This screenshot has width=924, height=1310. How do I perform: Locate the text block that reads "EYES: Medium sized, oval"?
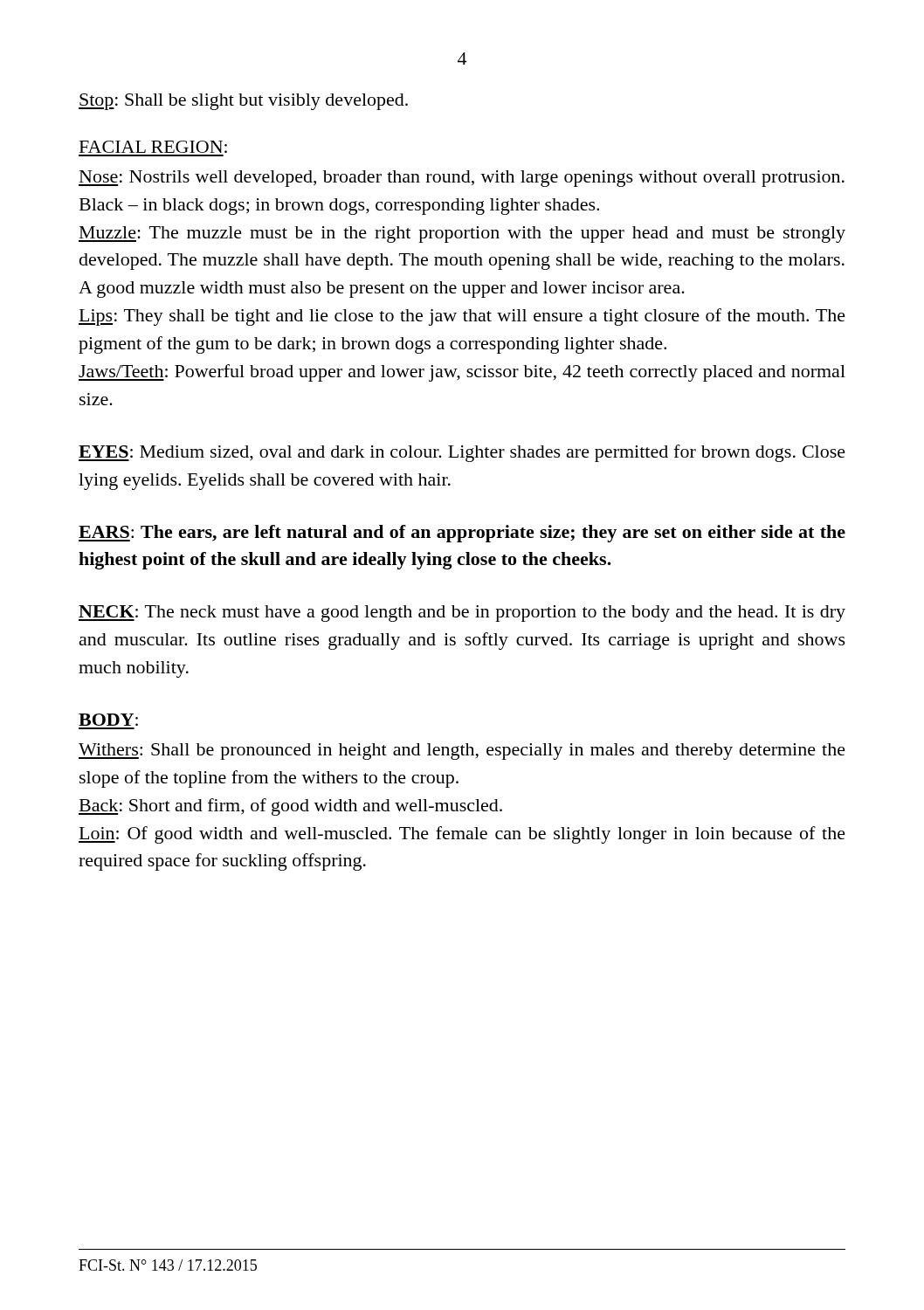pyautogui.click(x=462, y=465)
